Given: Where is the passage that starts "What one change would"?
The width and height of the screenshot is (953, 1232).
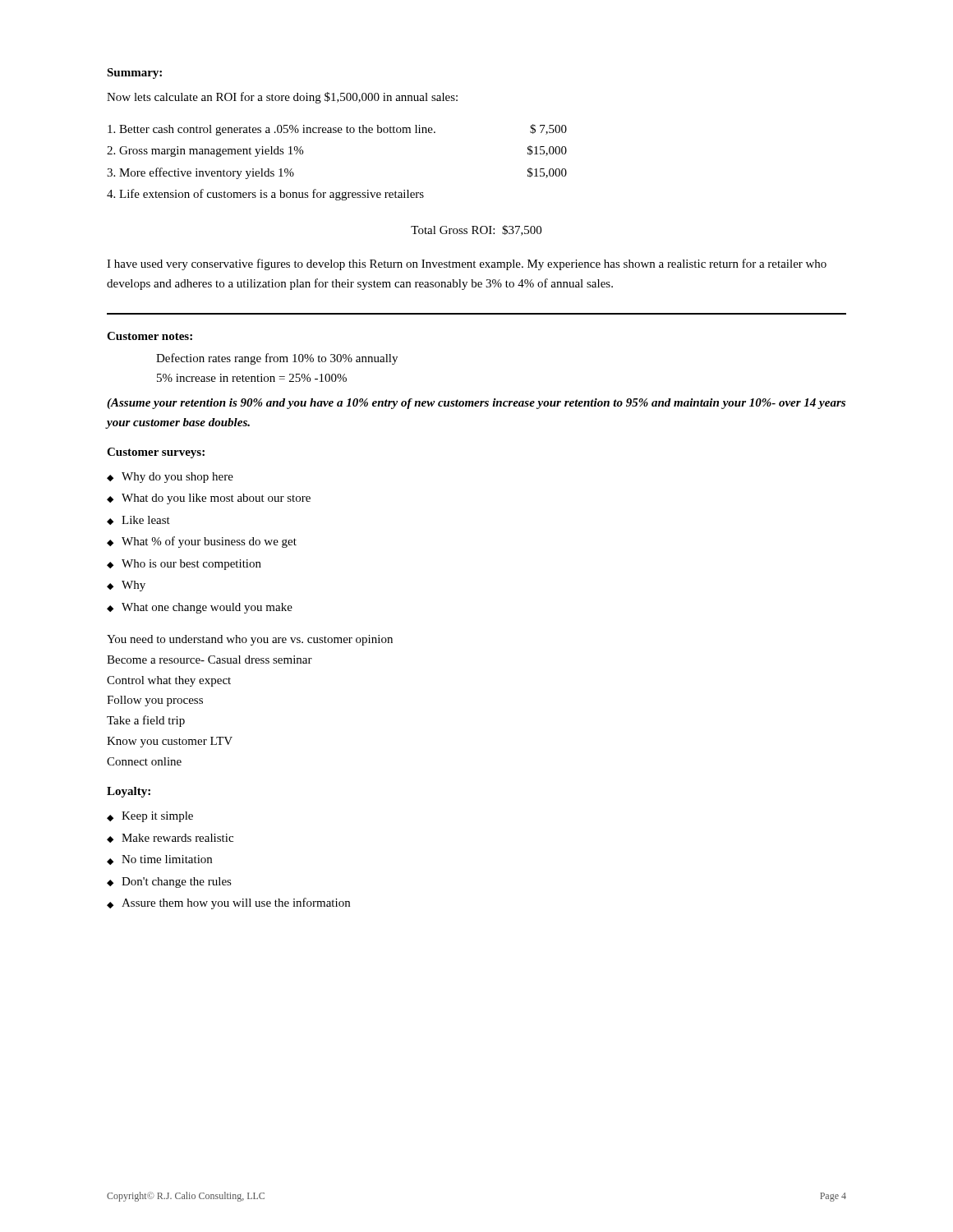Looking at the screenshot, I should point(207,607).
